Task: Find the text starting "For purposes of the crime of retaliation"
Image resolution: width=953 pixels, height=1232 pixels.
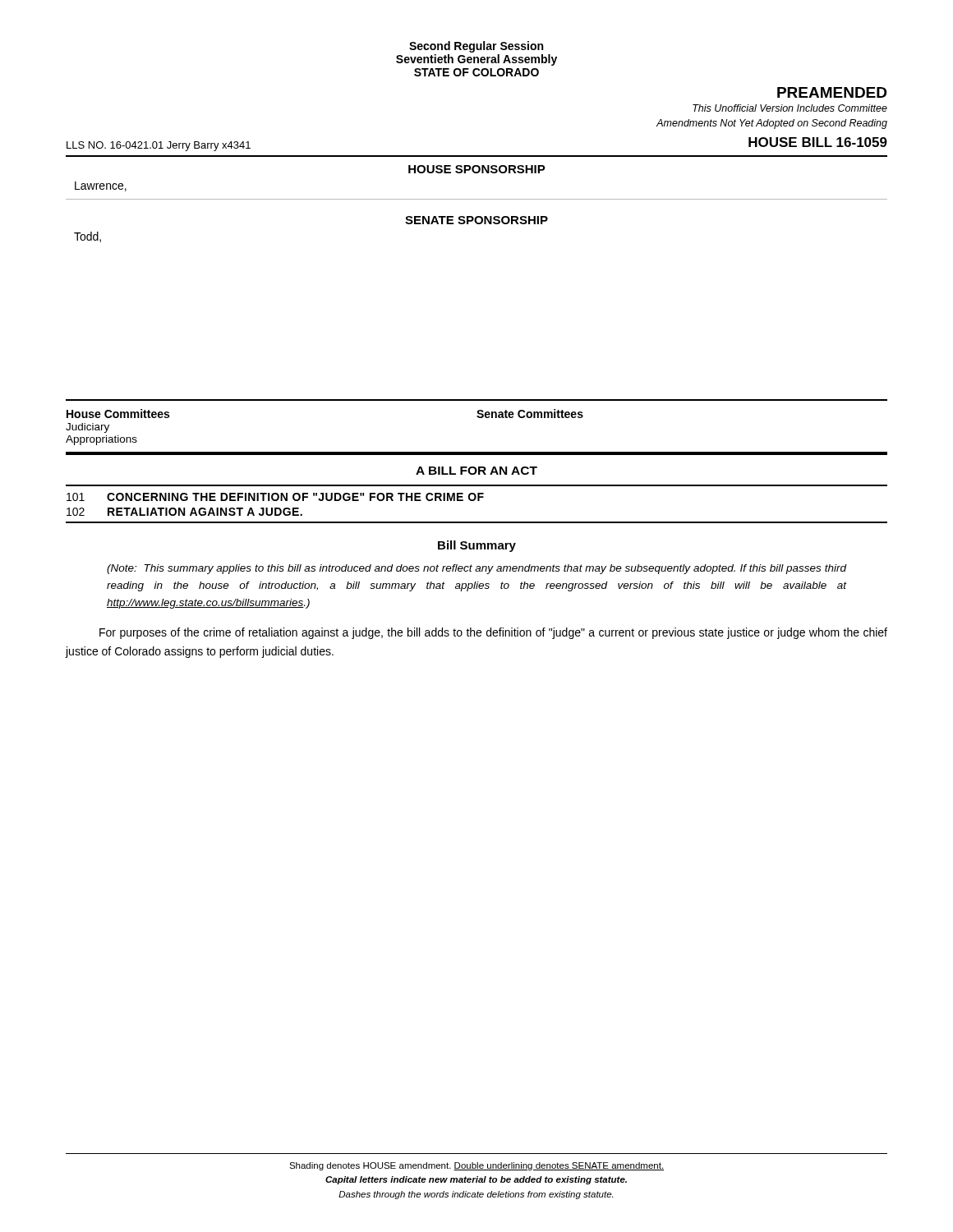Action: point(476,642)
